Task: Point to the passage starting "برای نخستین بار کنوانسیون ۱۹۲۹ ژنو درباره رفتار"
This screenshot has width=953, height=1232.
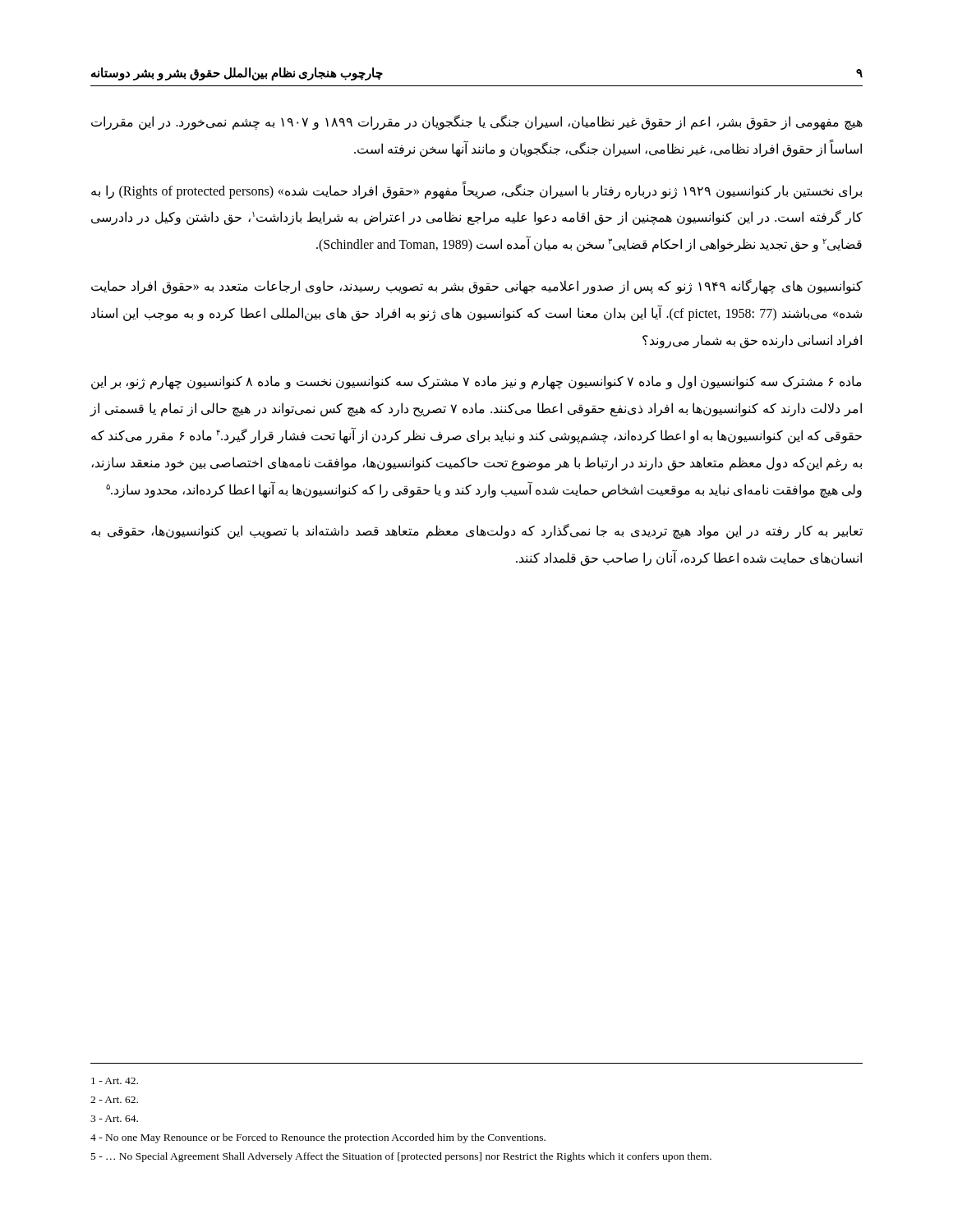Action: tap(476, 218)
